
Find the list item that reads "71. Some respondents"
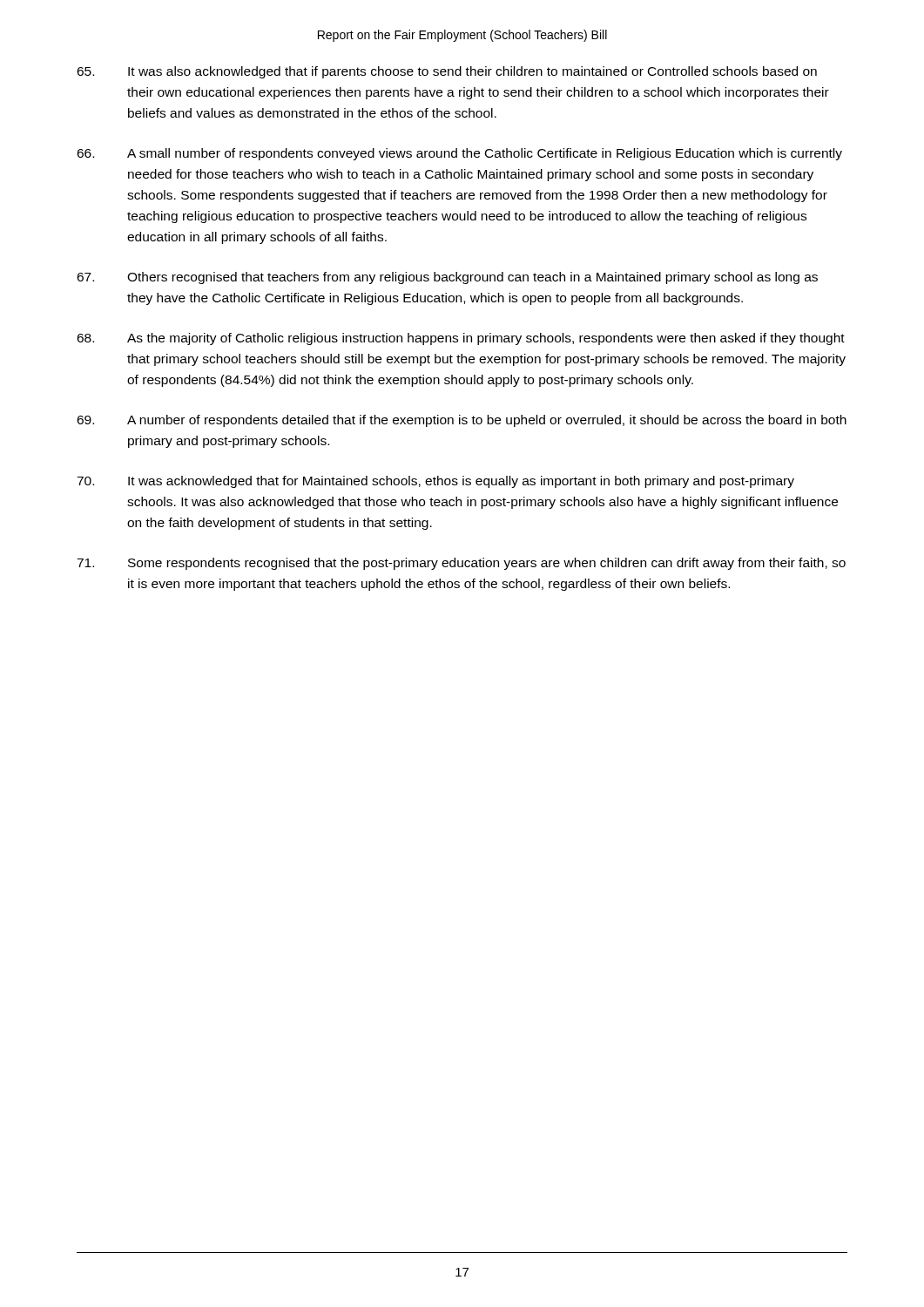(x=462, y=574)
